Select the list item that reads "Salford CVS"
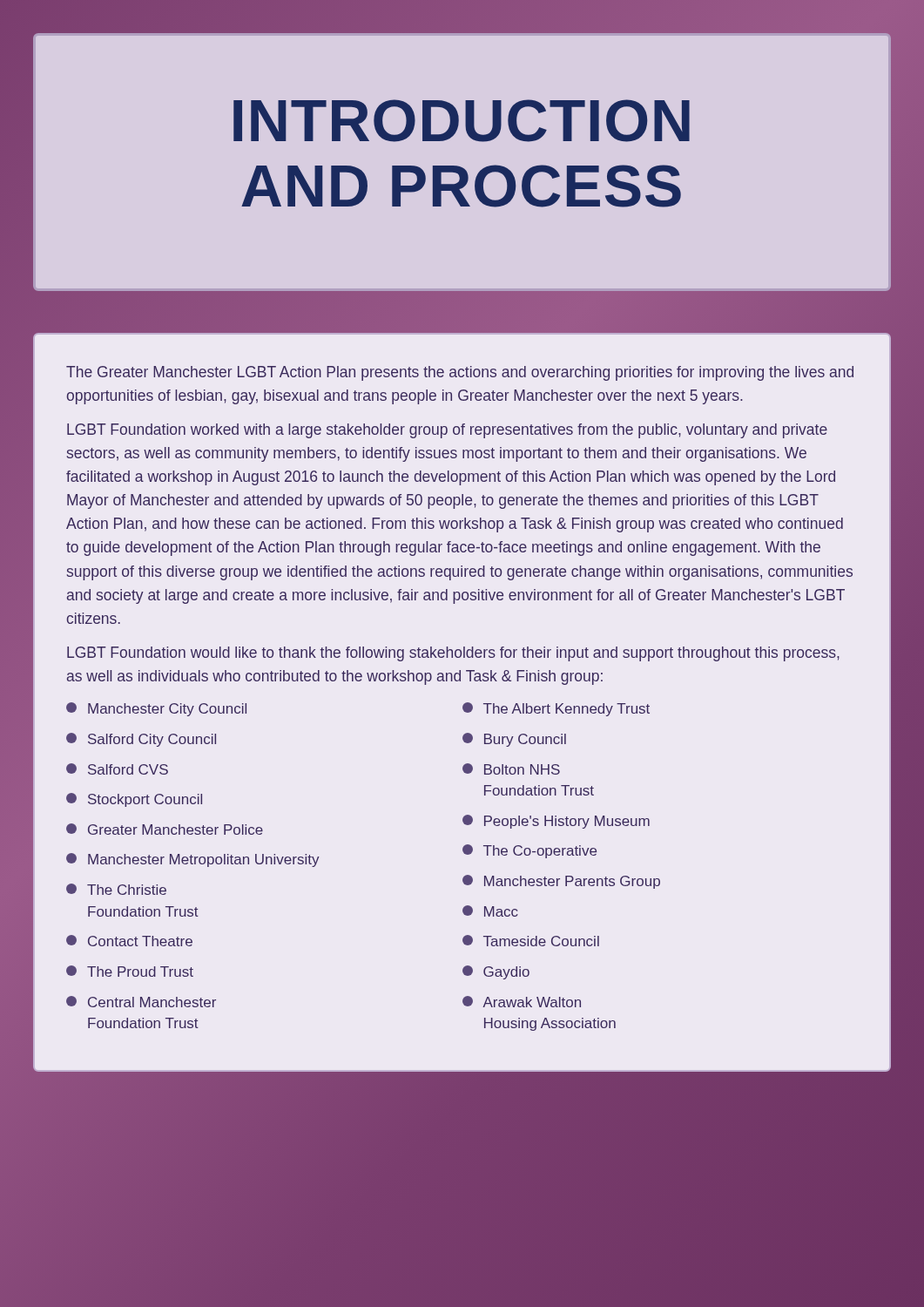 pyautogui.click(x=117, y=769)
